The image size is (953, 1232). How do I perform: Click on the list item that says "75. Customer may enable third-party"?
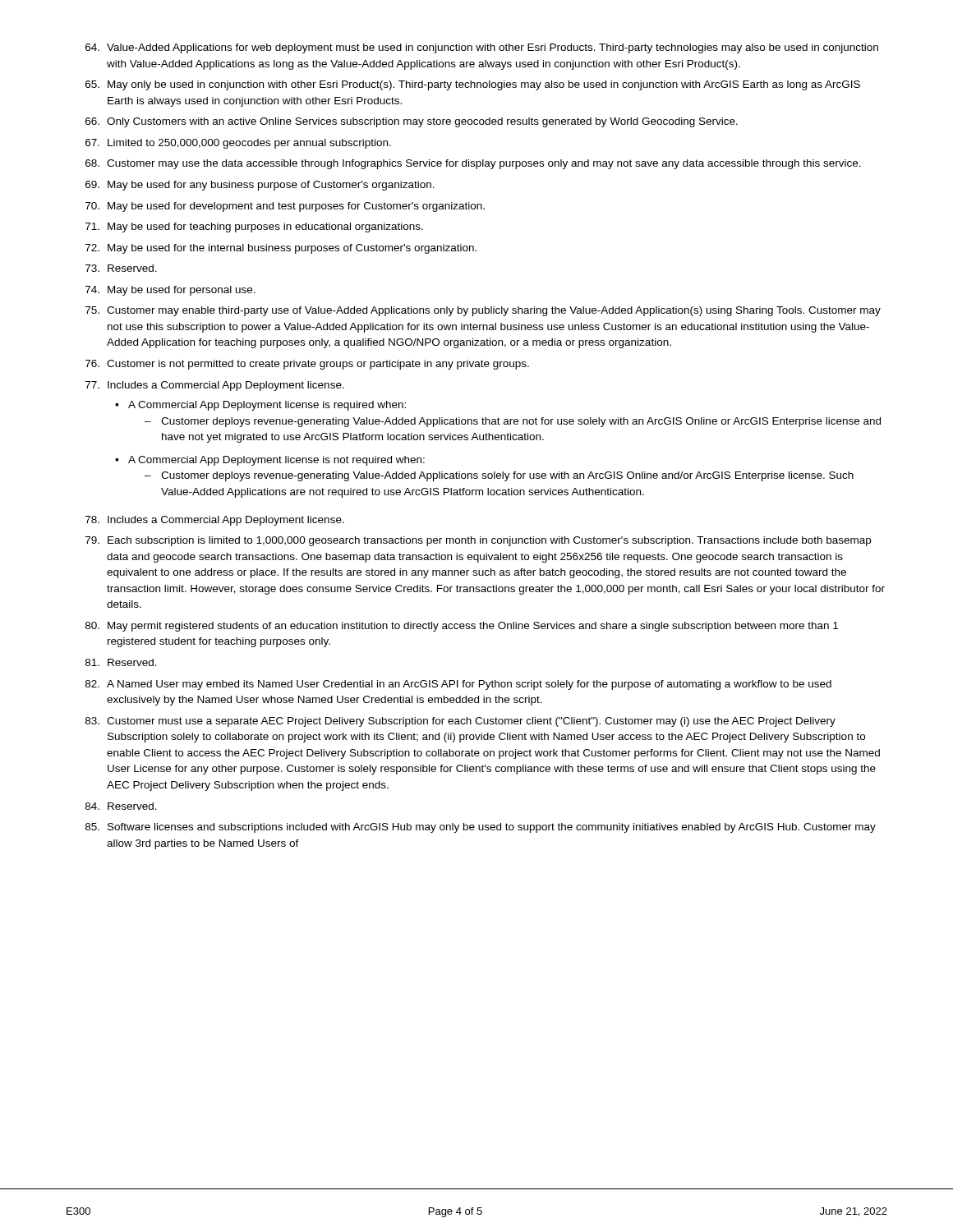(x=476, y=327)
